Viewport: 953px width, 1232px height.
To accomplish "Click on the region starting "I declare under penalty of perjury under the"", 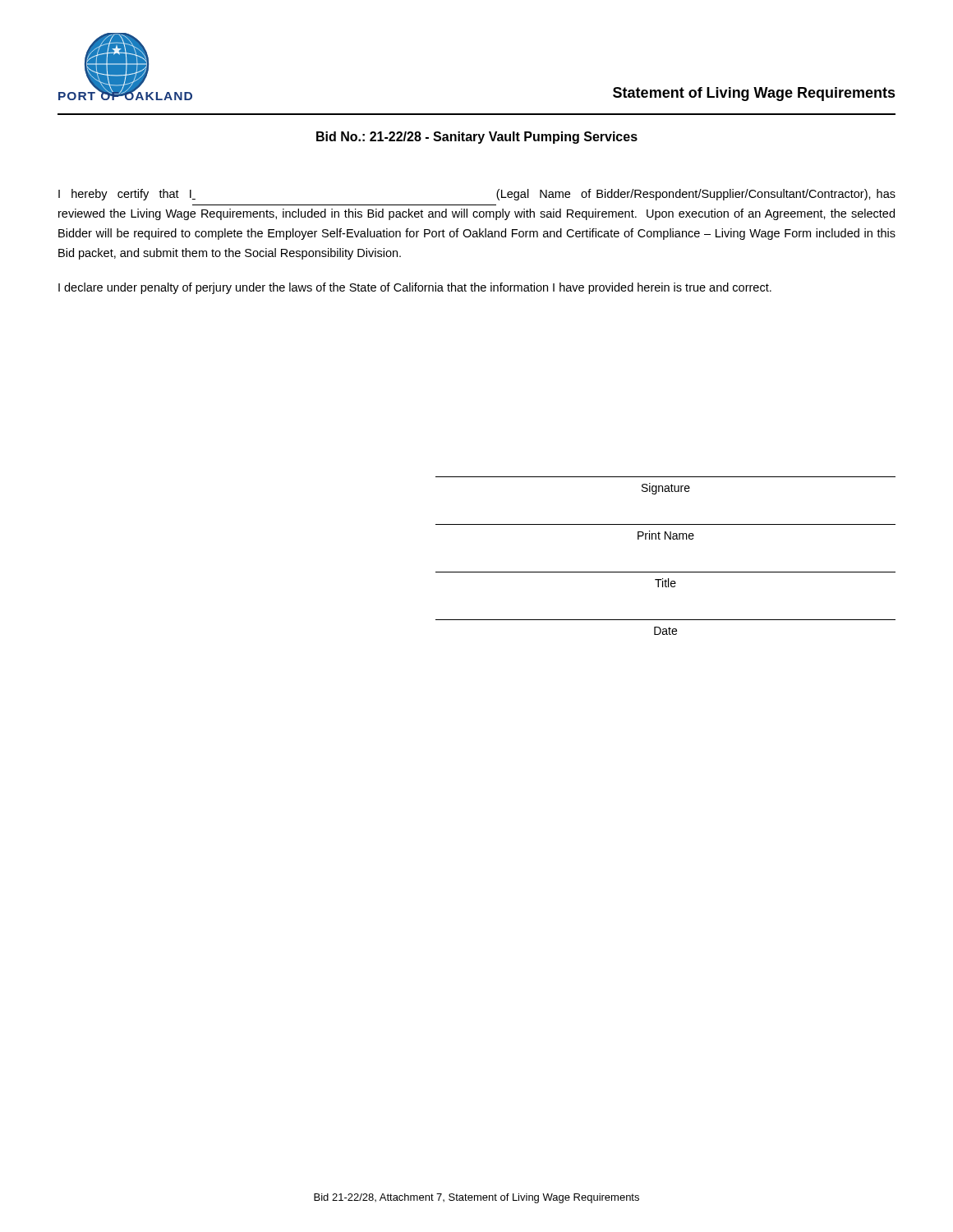I will [x=415, y=287].
